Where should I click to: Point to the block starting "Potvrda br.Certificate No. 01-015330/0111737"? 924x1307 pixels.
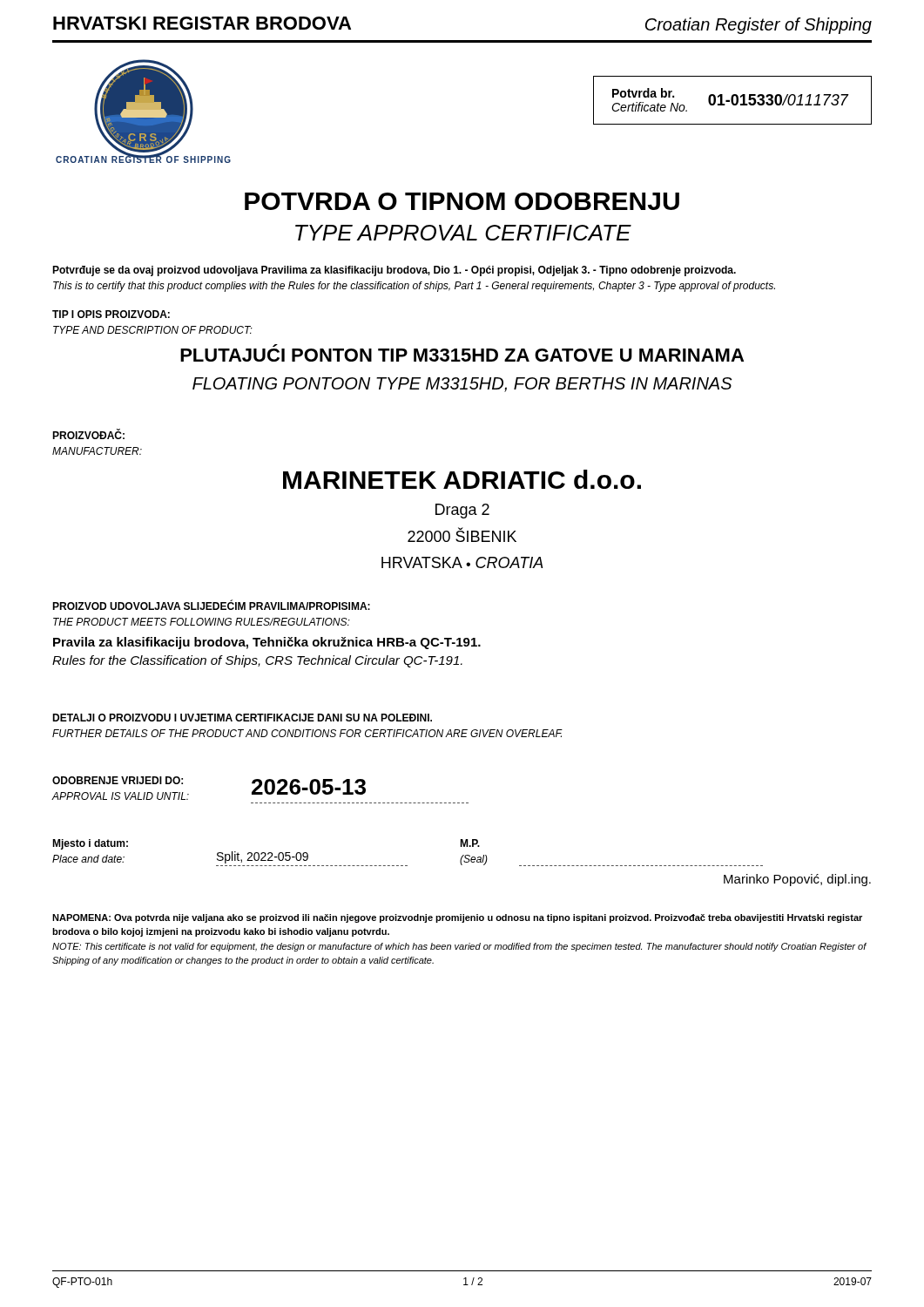(x=730, y=100)
